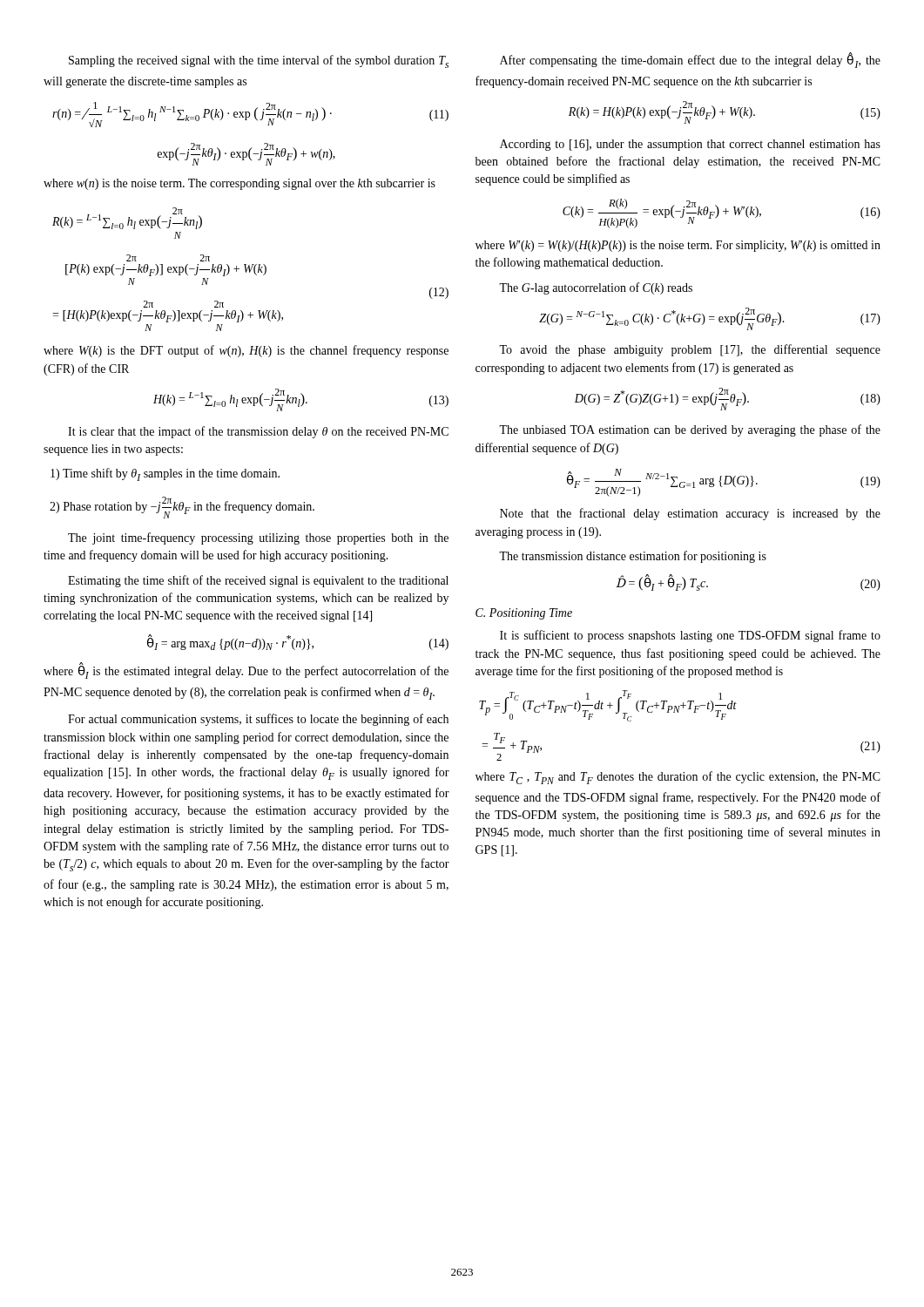The image size is (924, 1307).
Task: Find the passage starting "The joint time-frequency processing"
Action: click(x=246, y=578)
